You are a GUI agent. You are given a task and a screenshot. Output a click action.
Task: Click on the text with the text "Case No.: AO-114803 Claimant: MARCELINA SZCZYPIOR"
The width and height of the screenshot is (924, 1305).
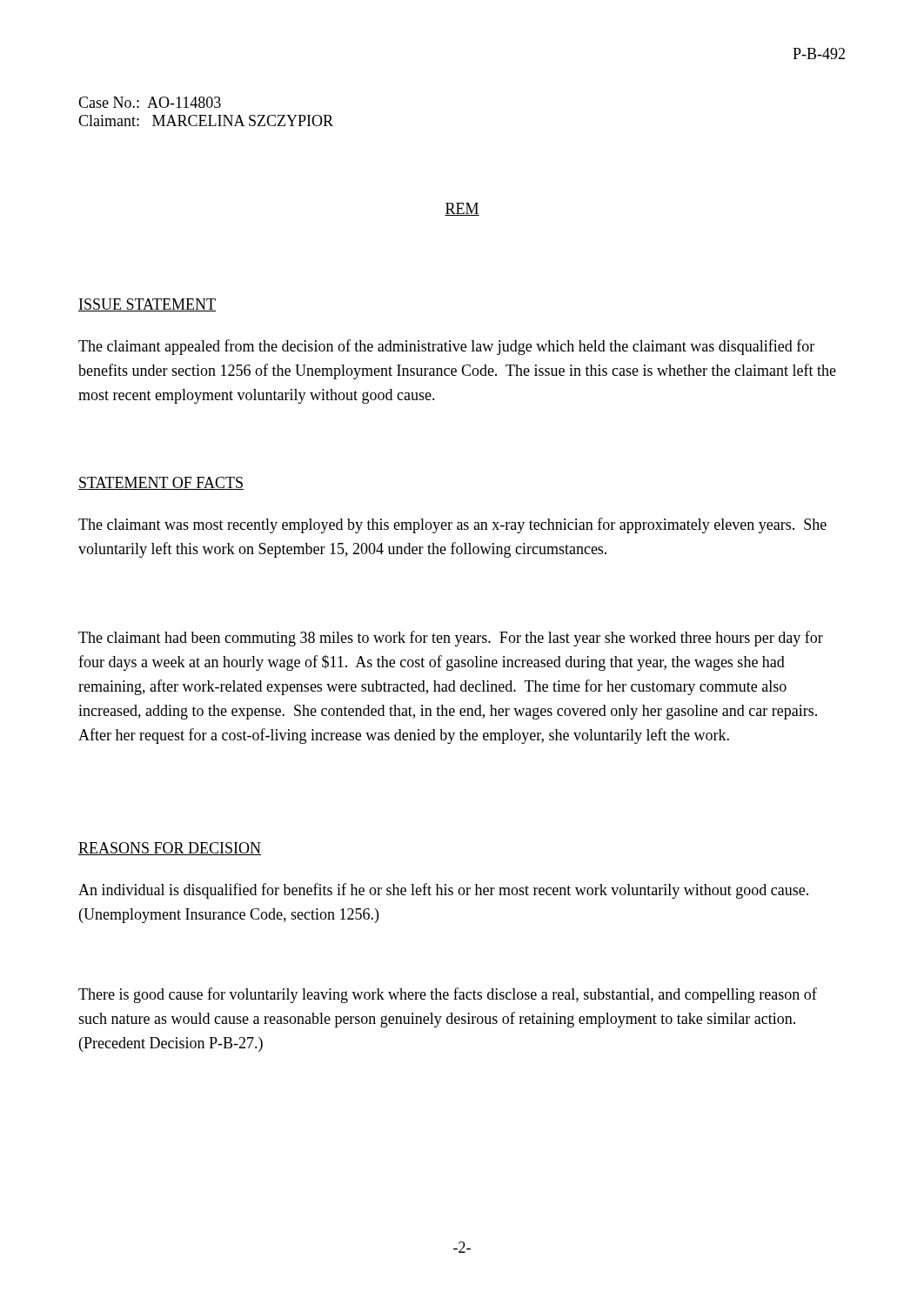pos(206,112)
